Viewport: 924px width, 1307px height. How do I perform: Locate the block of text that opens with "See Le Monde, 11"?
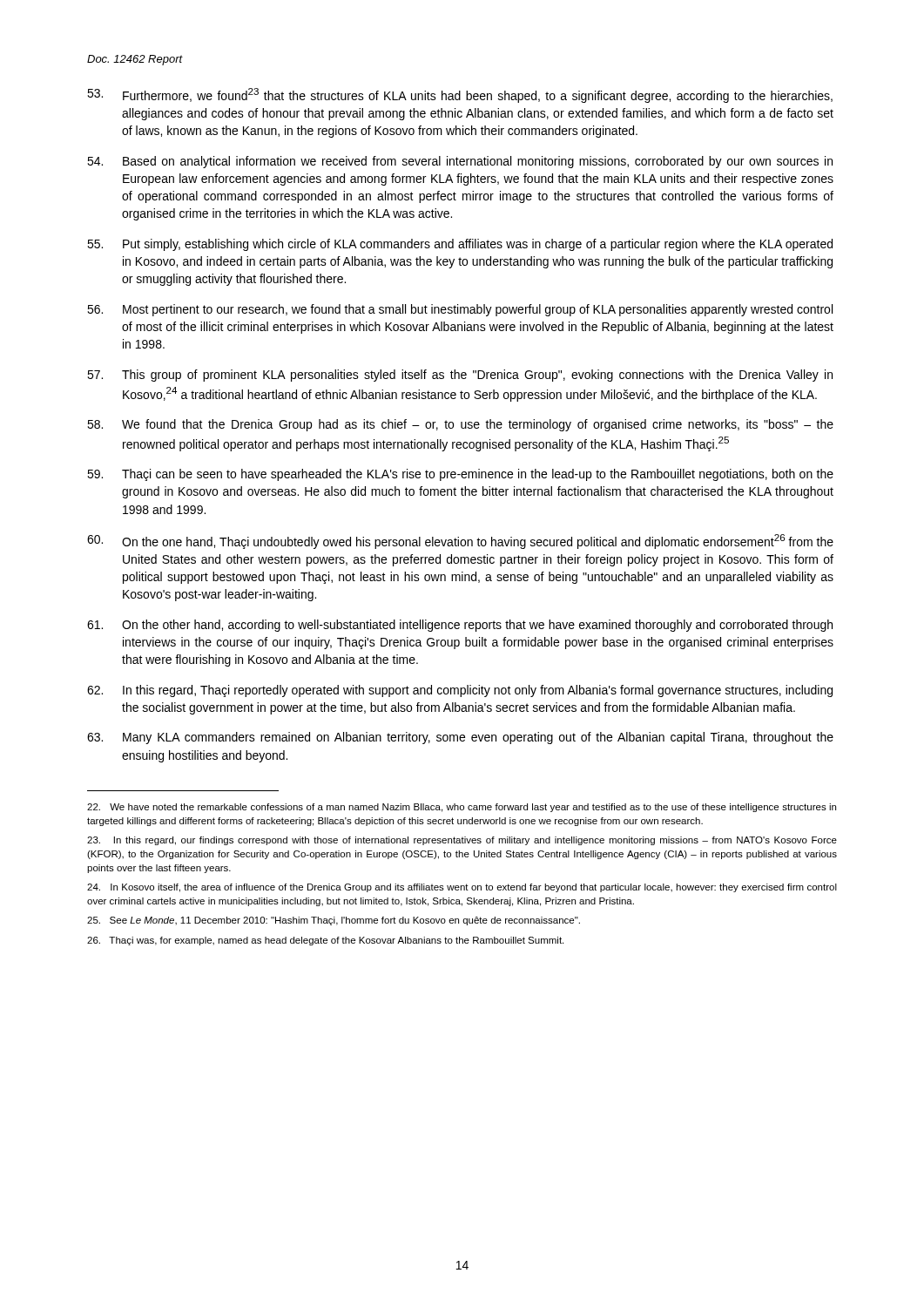[334, 921]
